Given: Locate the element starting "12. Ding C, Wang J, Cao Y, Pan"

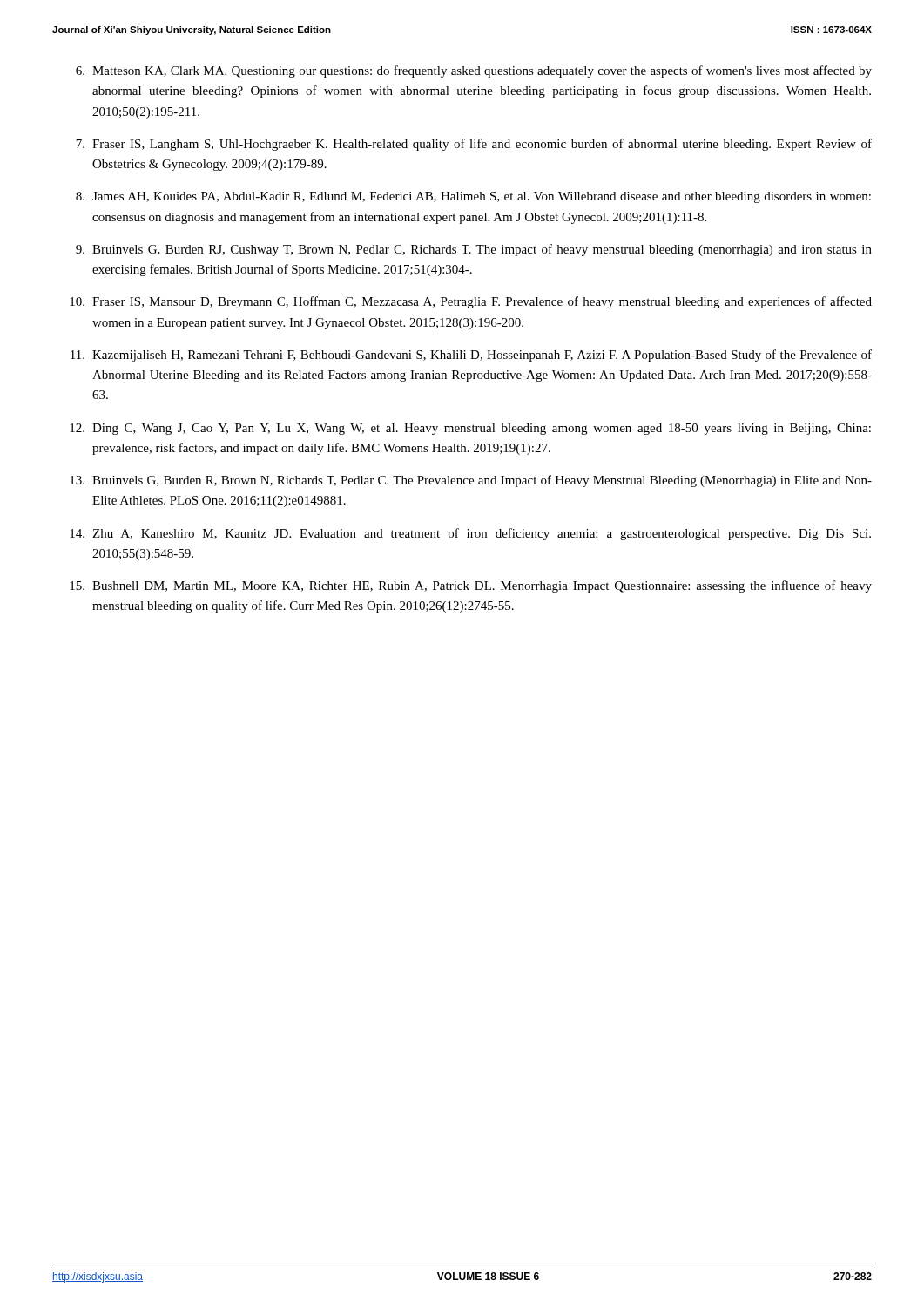Looking at the screenshot, I should [x=462, y=438].
